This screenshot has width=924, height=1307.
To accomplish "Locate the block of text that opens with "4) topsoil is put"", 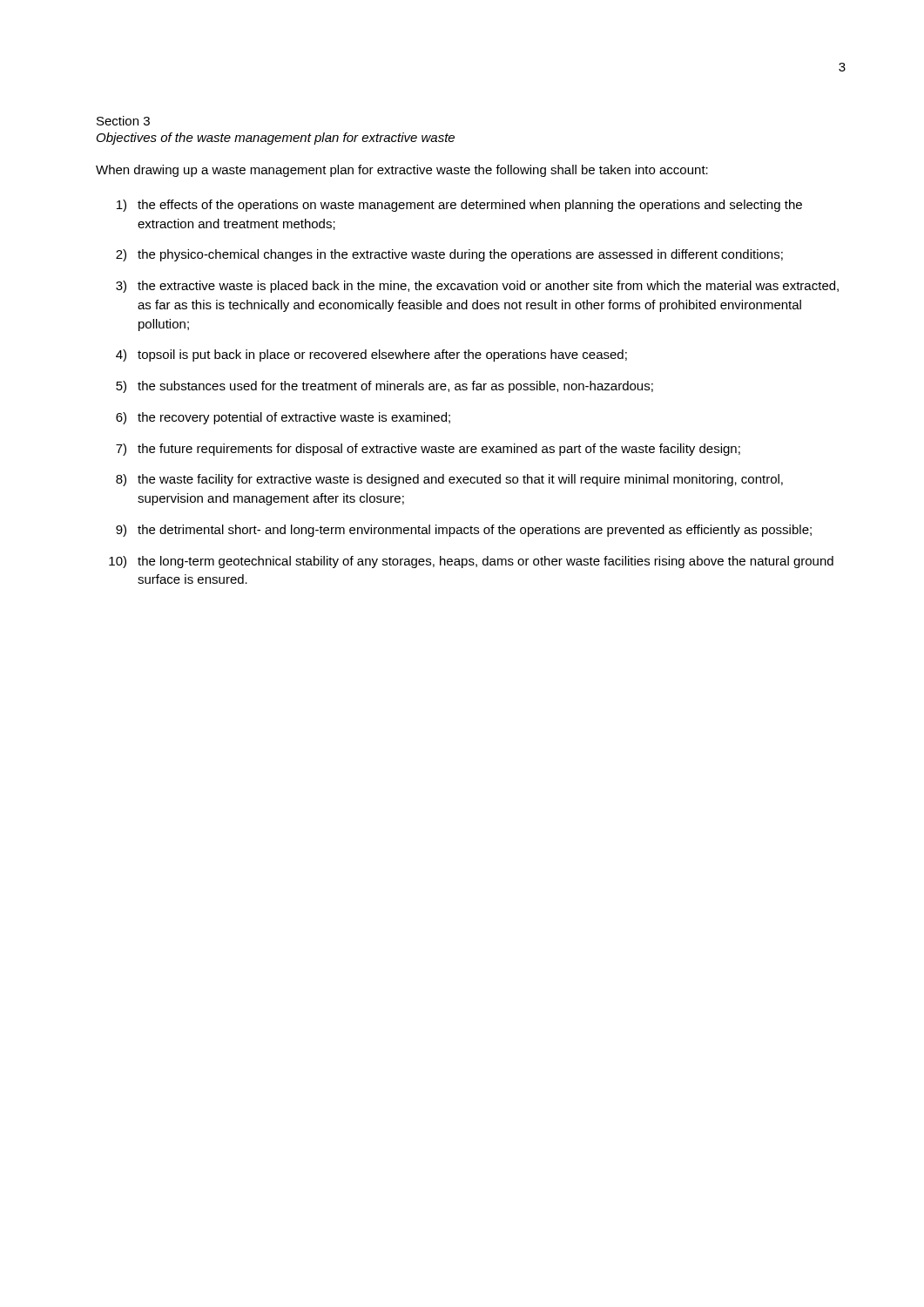I will pyautogui.click(x=470, y=355).
